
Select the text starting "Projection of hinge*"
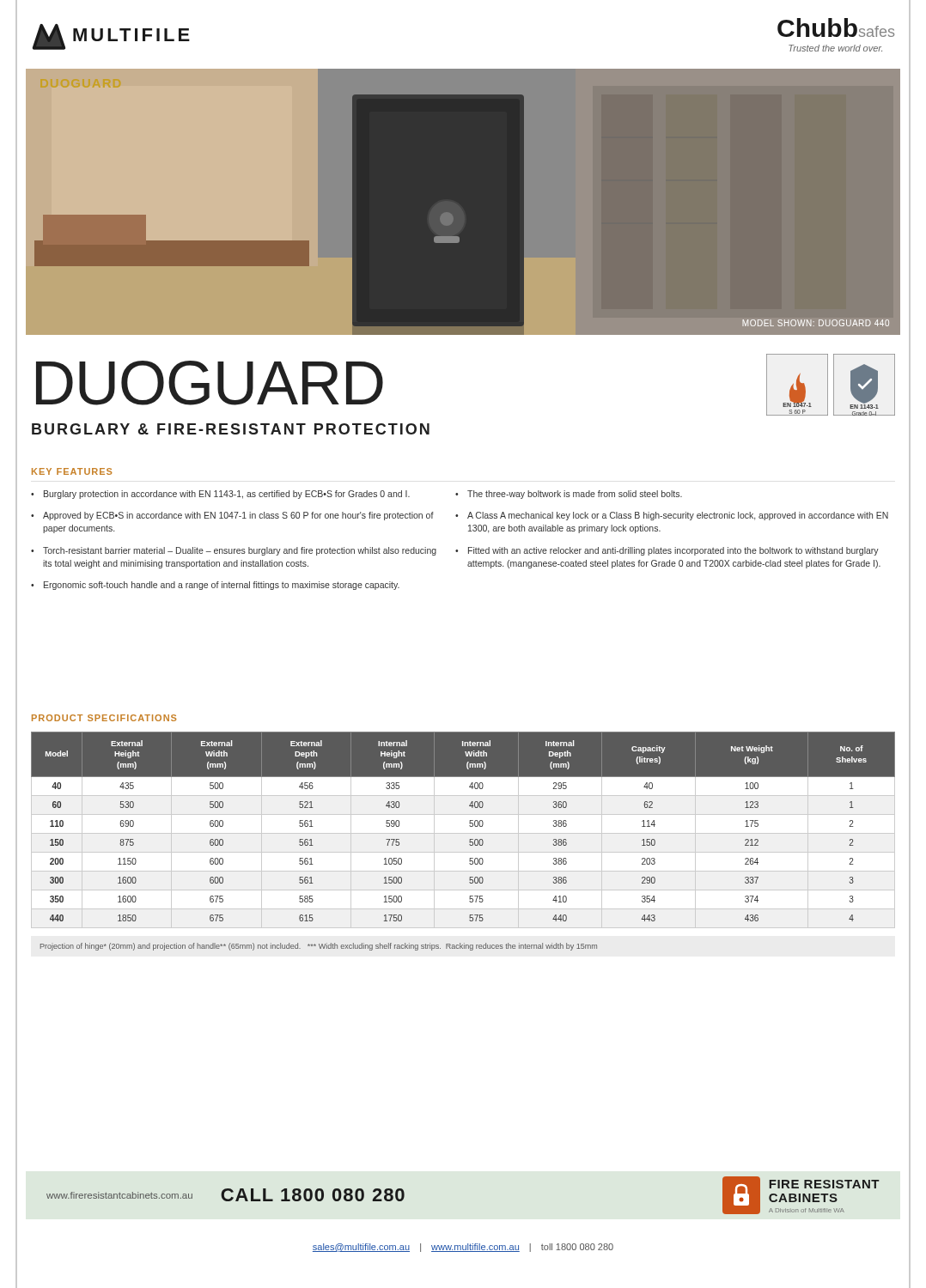coord(319,946)
